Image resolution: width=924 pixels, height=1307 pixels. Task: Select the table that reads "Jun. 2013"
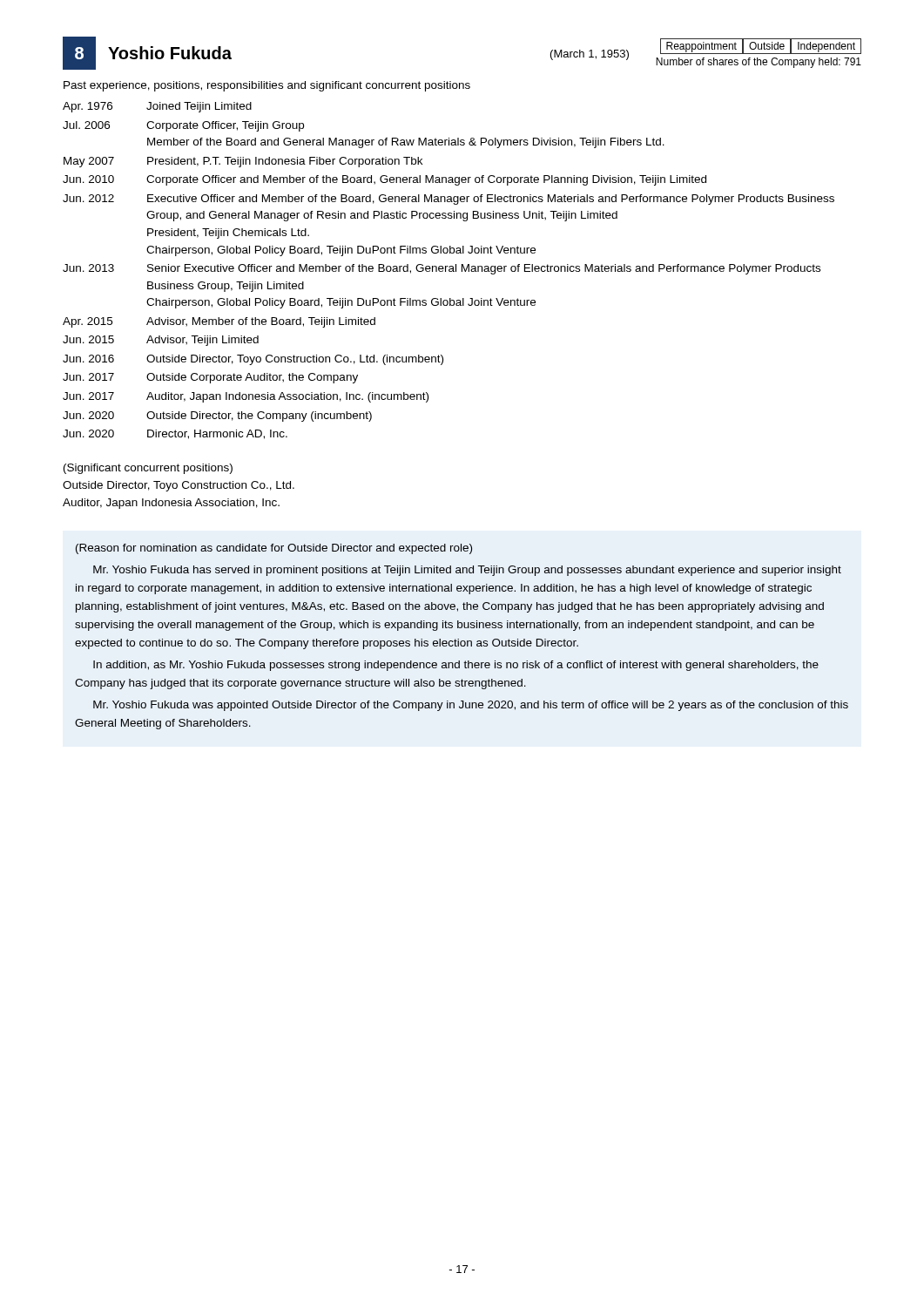click(462, 270)
